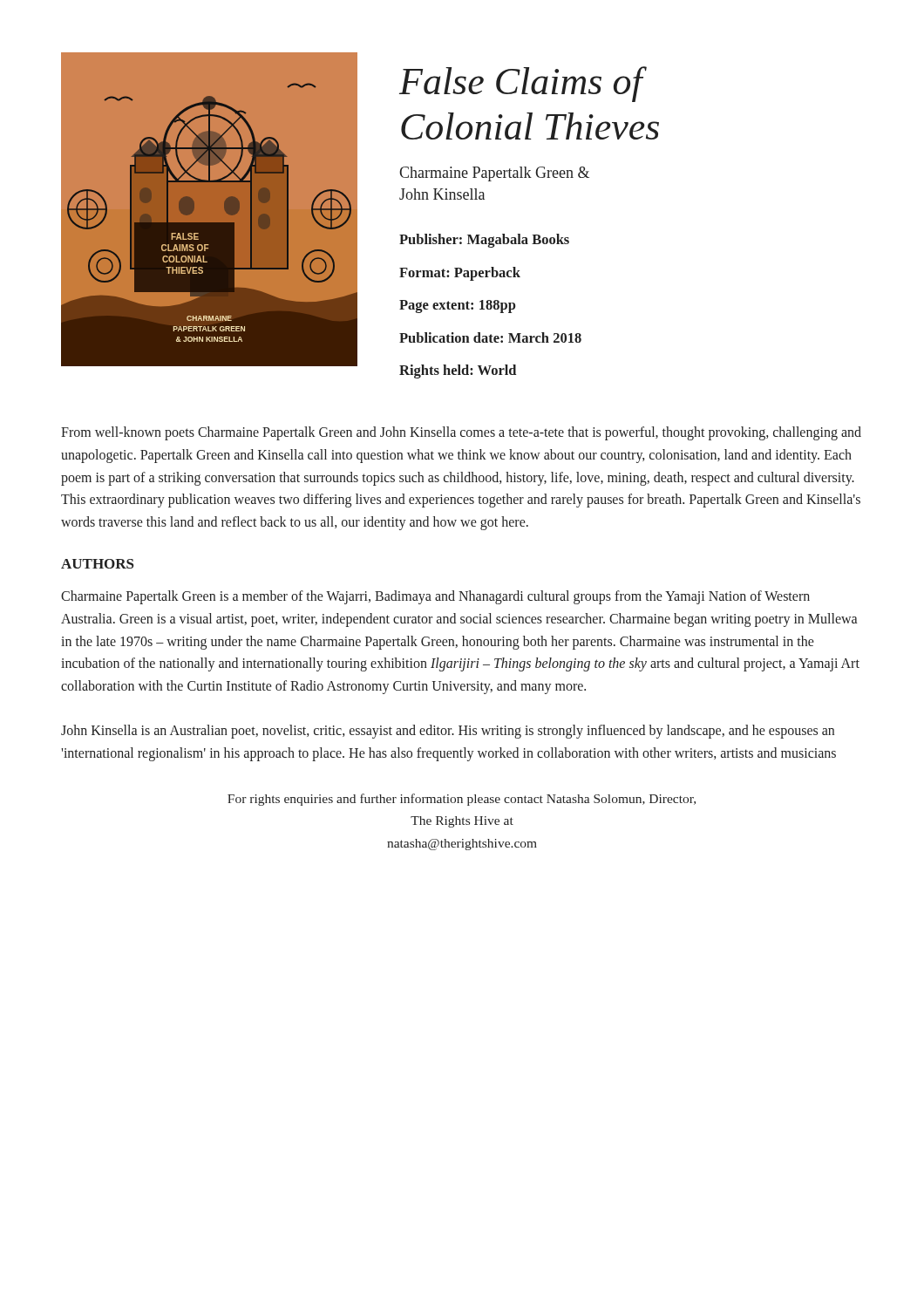Click on the element starting "Charmaine Papertalk Green is a member of the"
Screen dimensions: 1308x924
pos(460,641)
